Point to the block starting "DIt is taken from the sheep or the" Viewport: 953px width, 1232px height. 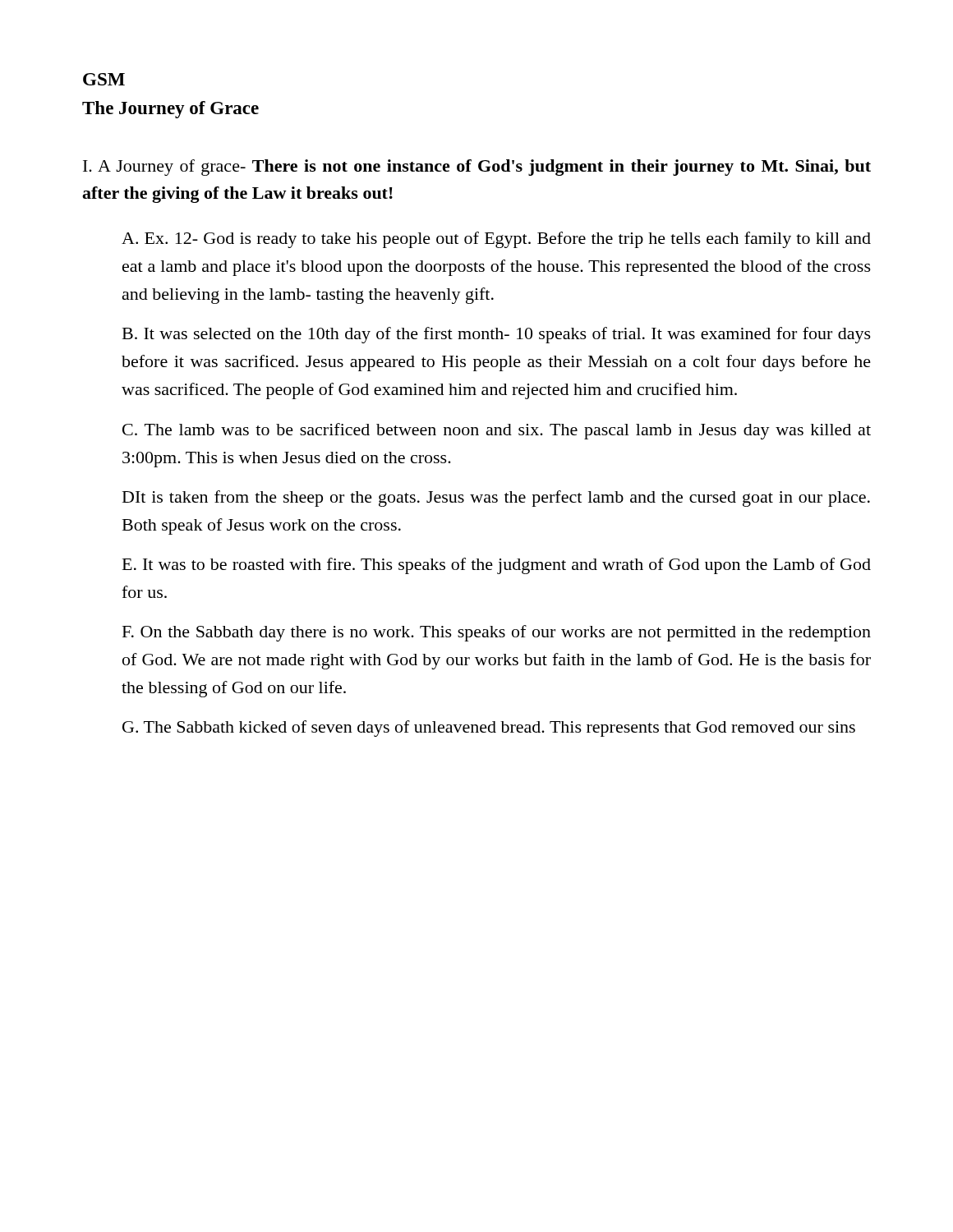pos(496,511)
